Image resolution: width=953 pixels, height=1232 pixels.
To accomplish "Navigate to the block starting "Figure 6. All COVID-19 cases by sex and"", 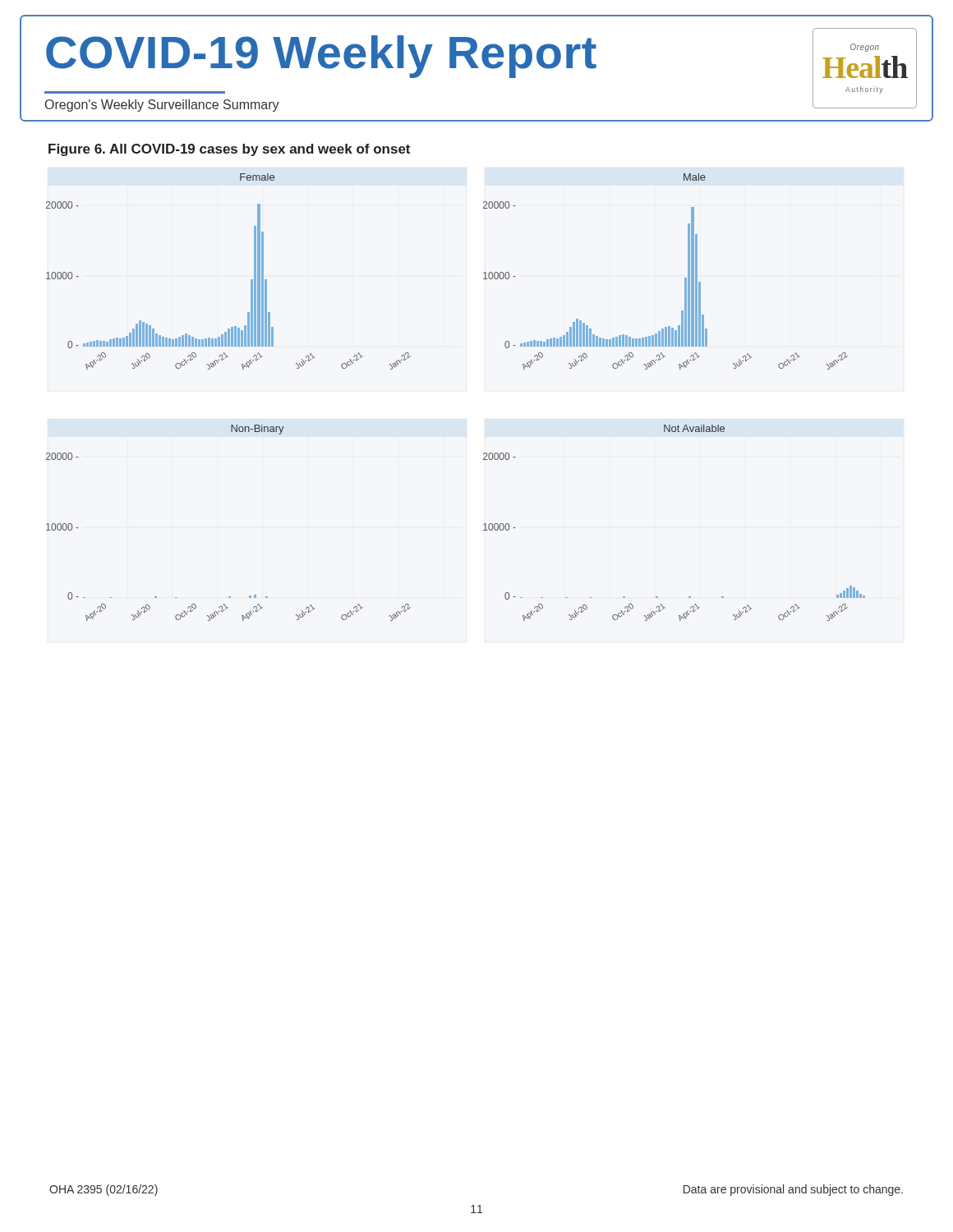I will click(x=229, y=149).
